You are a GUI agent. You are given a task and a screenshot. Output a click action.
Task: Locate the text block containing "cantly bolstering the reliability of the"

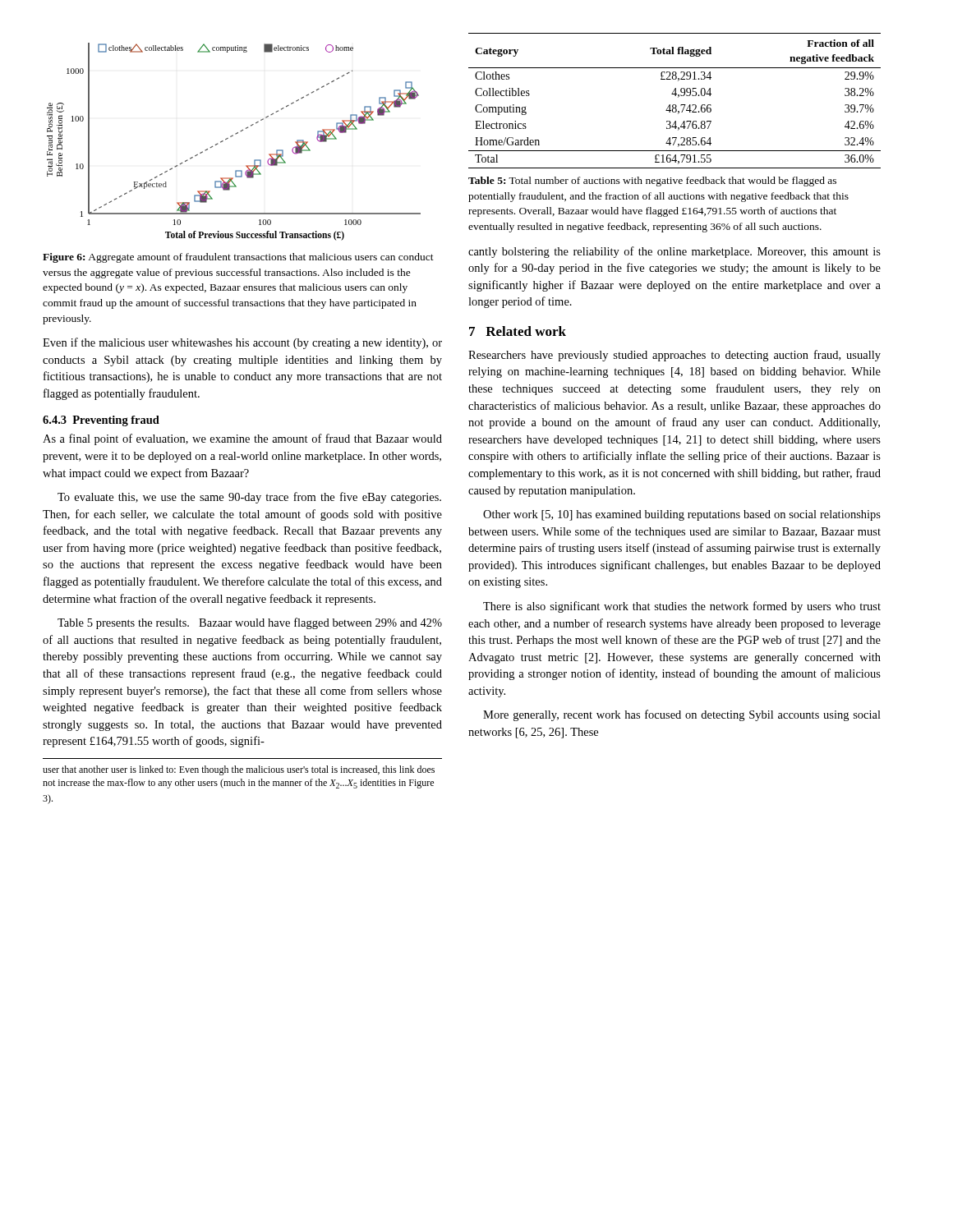674,277
